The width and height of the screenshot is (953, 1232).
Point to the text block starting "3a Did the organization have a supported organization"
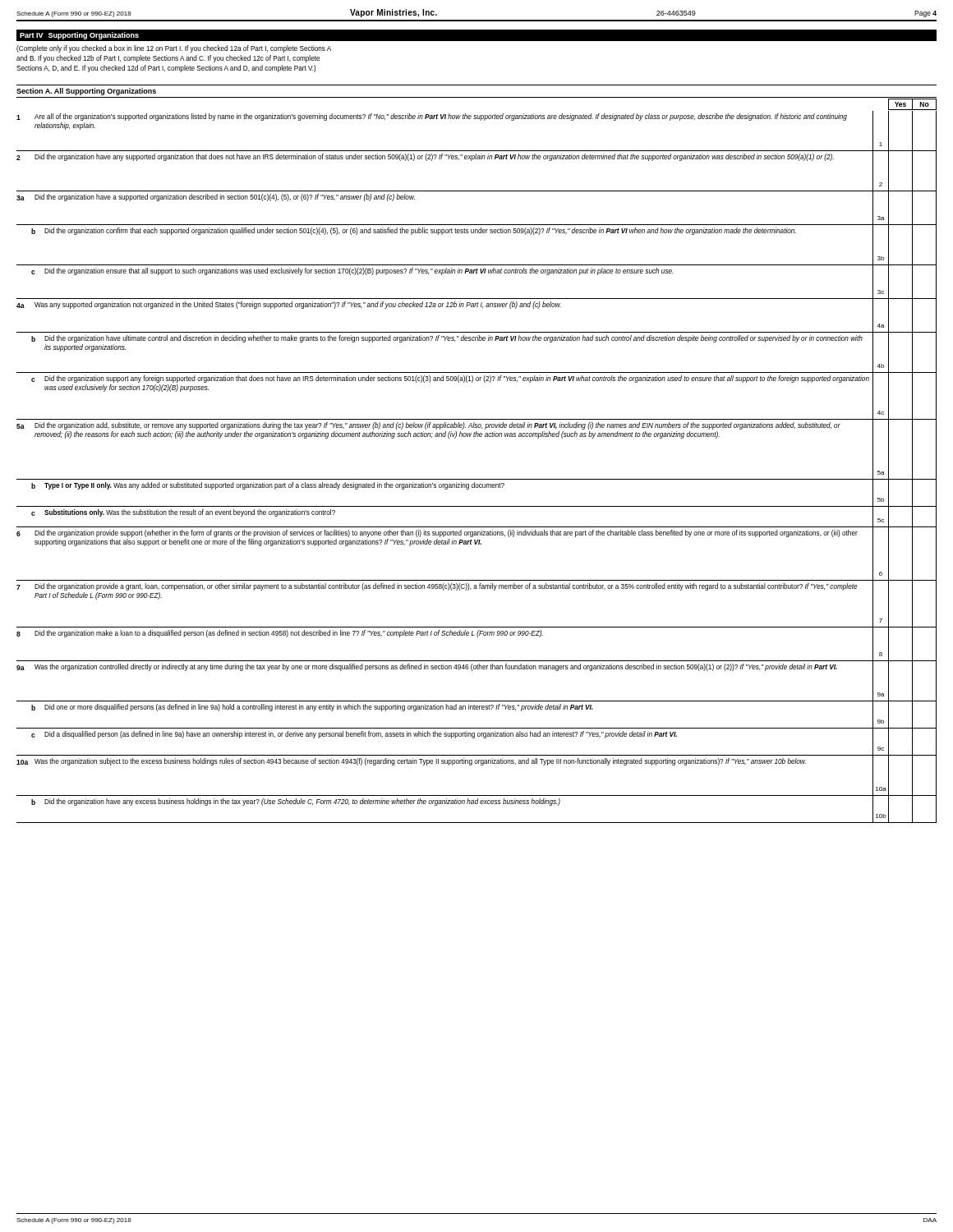(x=476, y=208)
